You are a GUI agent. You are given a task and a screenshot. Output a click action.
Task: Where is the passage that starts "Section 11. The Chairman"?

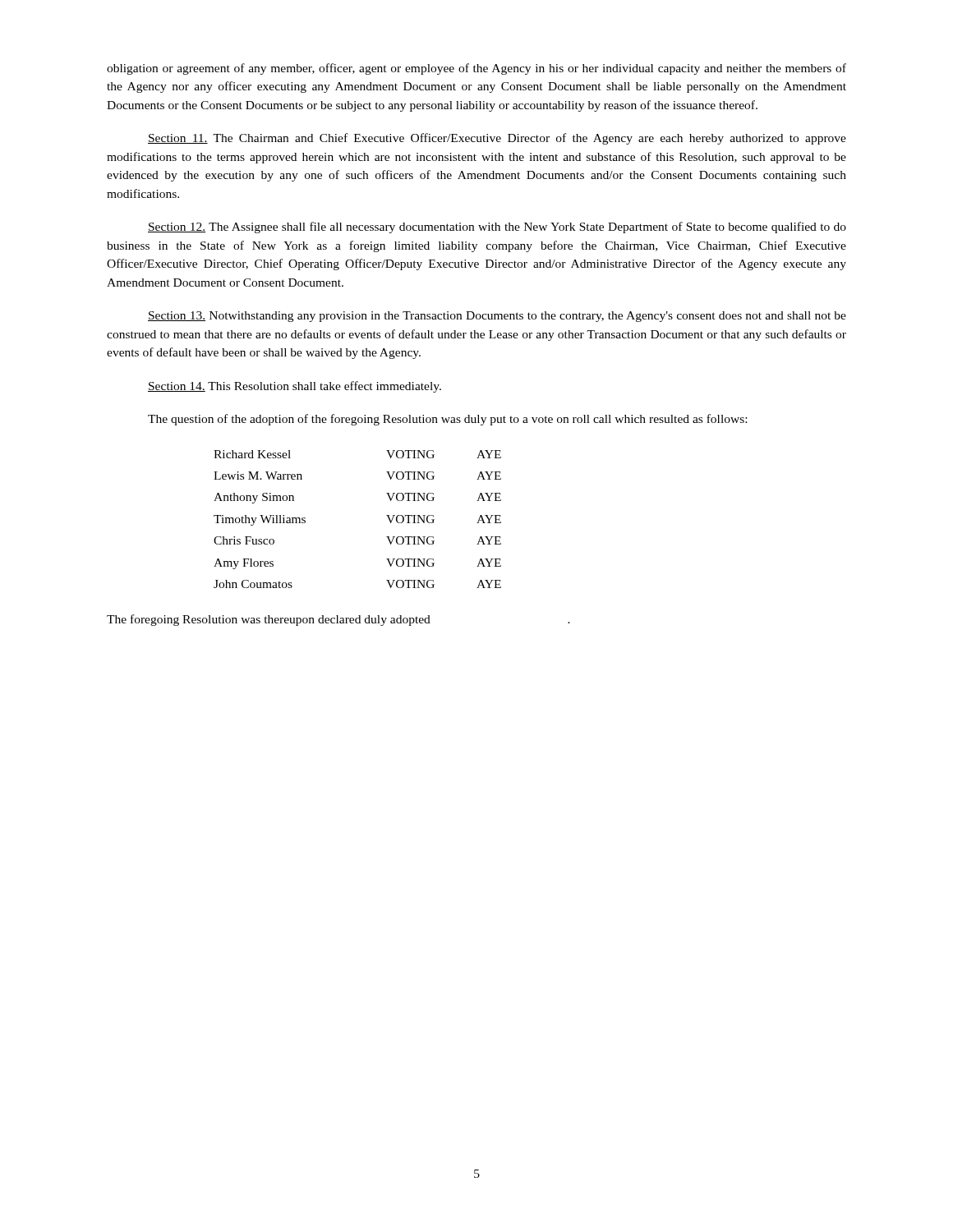tap(476, 166)
